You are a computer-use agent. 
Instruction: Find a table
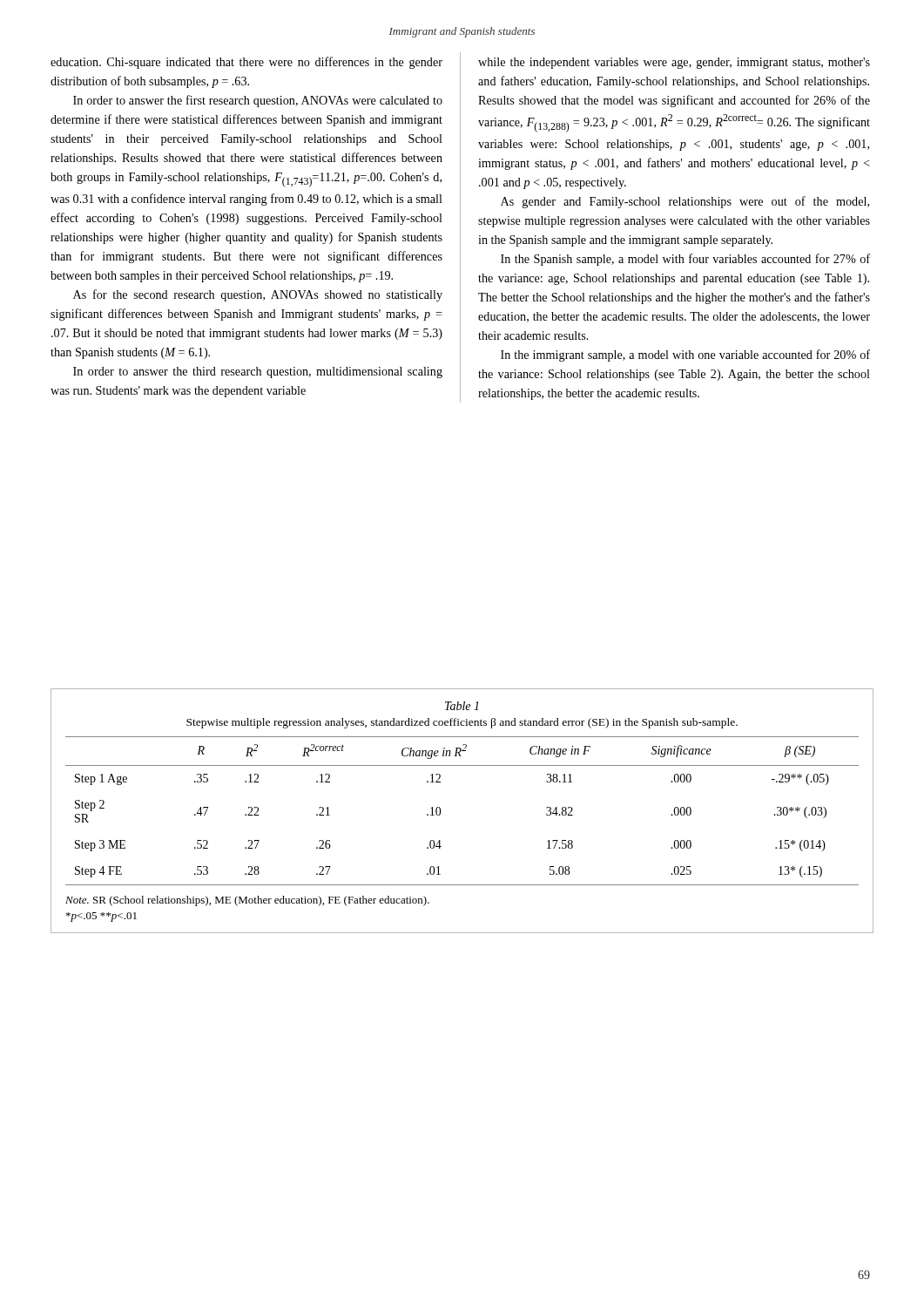[462, 811]
